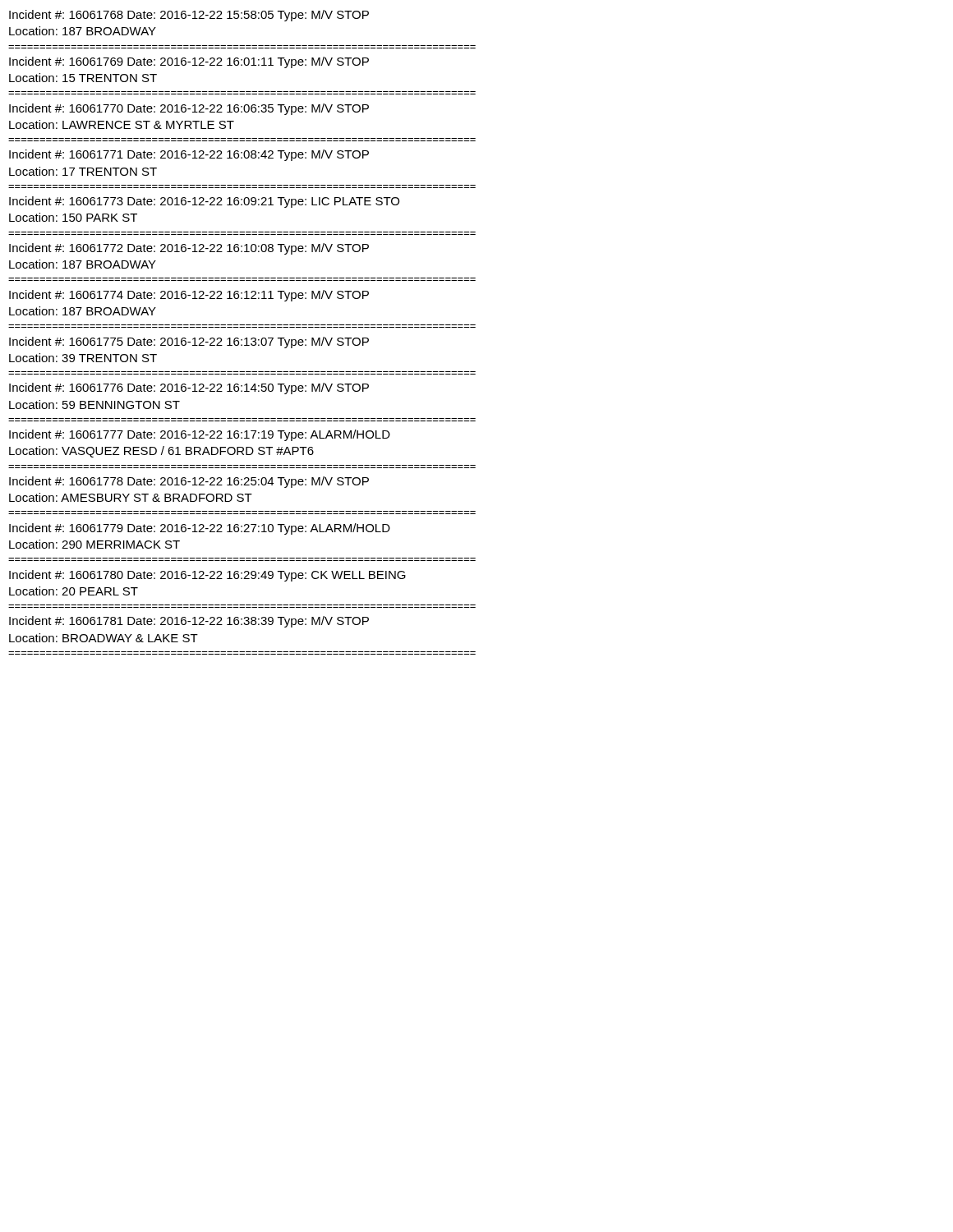Click on the region starting "Incident #: 16061779 Date:"
Viewport: 953px width, 1232px height.
click(200, 529)
